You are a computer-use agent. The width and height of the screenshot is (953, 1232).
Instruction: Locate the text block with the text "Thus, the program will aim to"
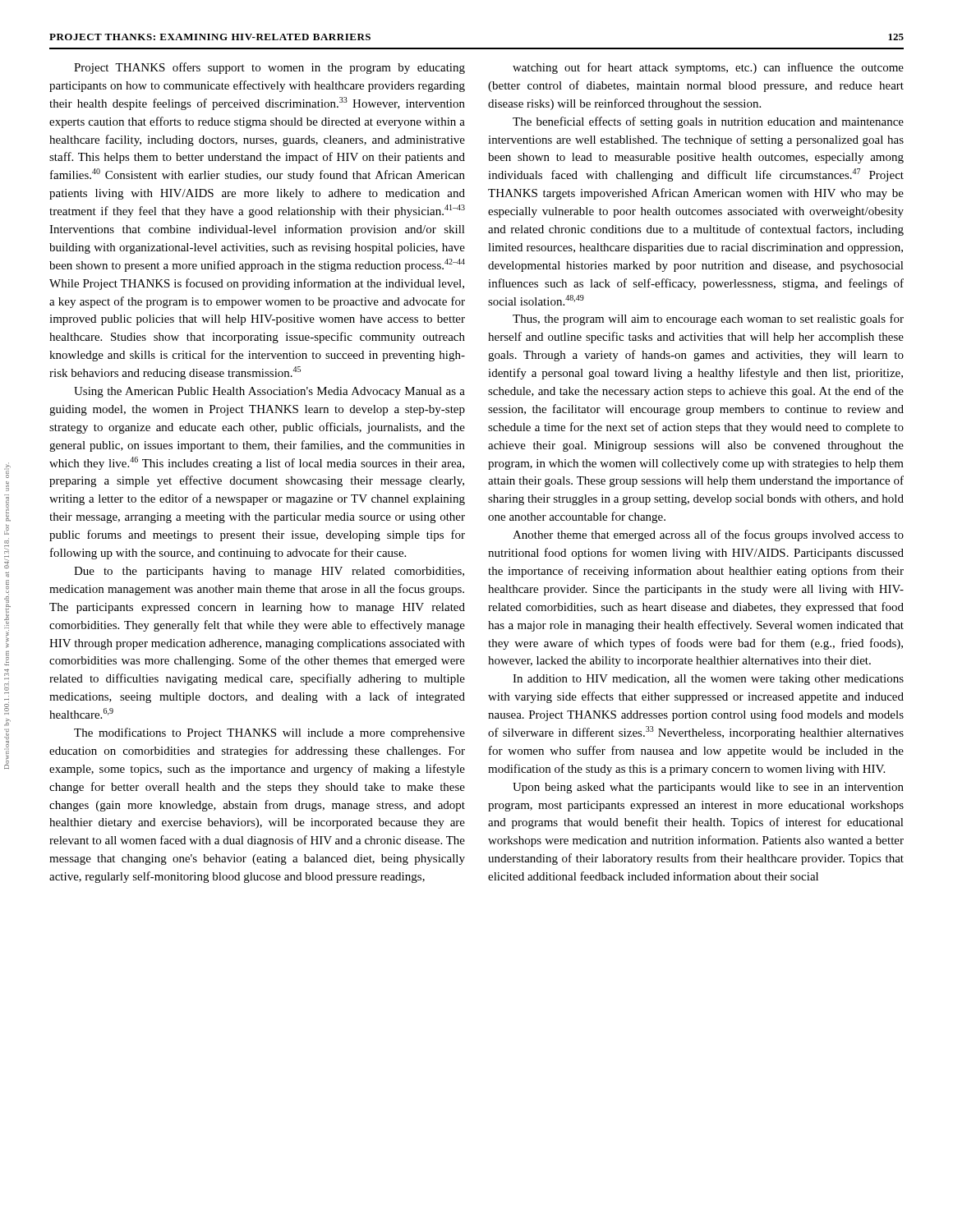pyautogui.click(x=696, y=419)
